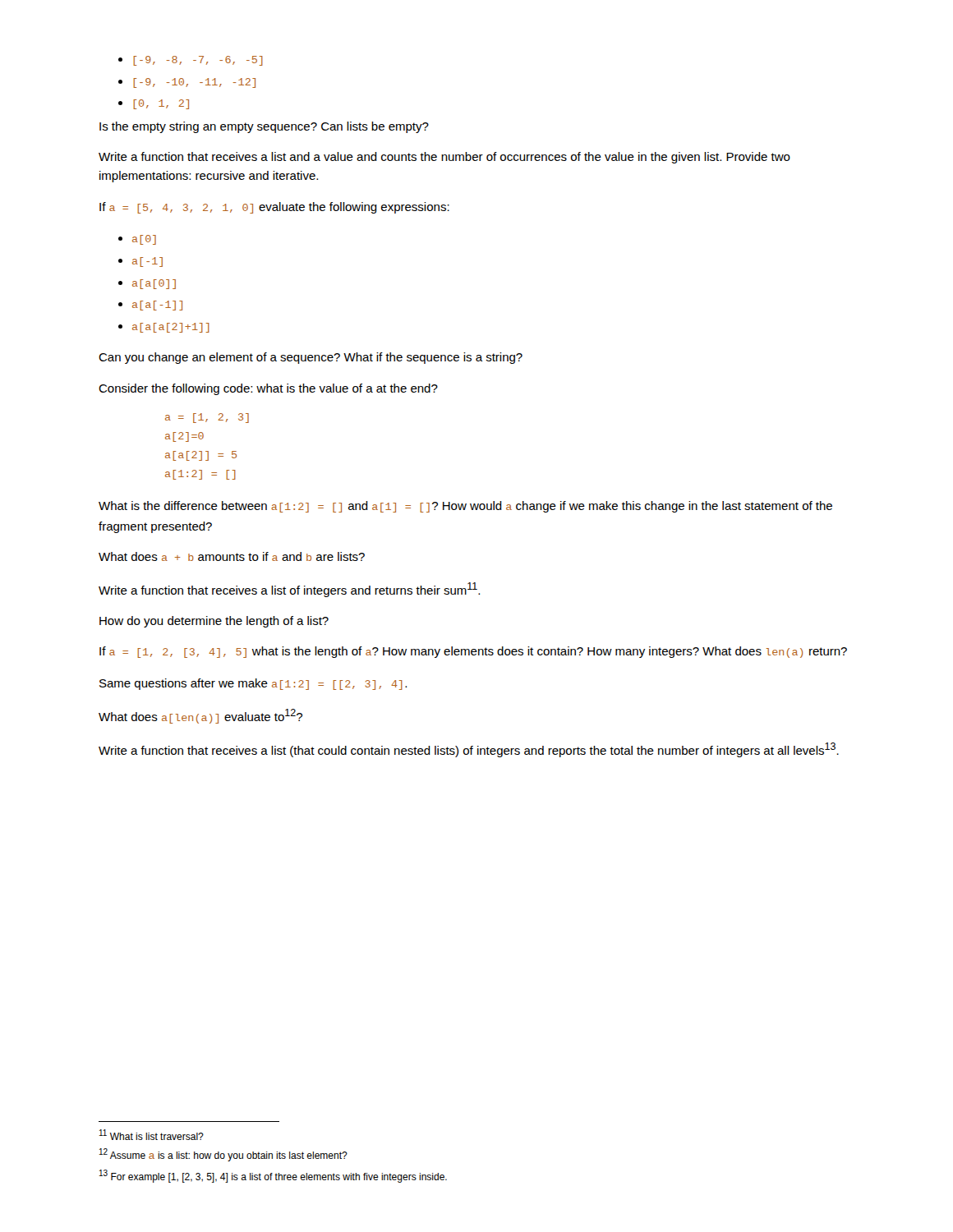Select the text block that reads "Consider the following code: what is the"
The image size is (953, 1232).
tap(268, 389)
